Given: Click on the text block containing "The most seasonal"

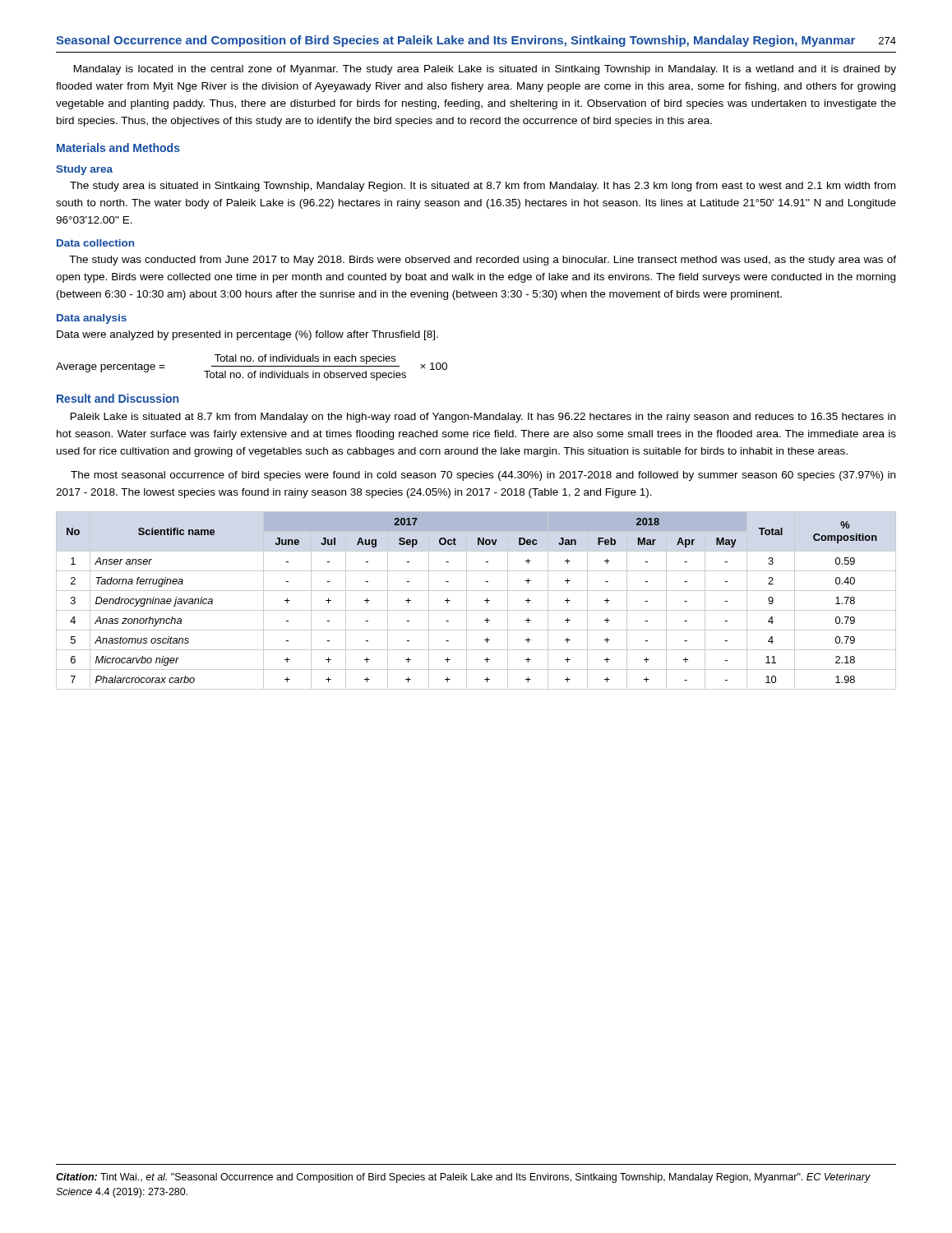Looking at the screenshot, I should coord(476,483).
